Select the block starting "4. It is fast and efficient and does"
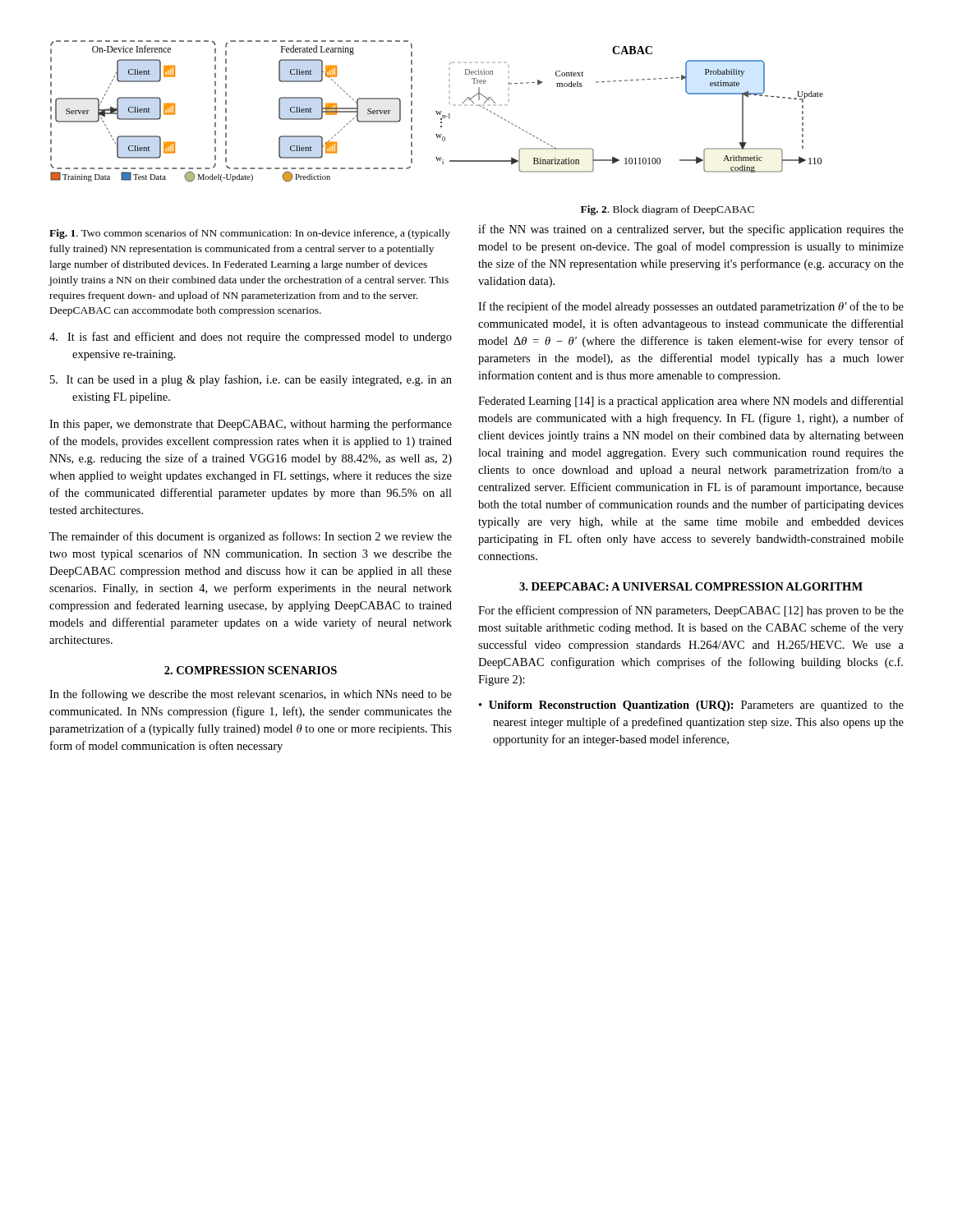This screenshot has height=1232, width=953. [x=251, y=346]
